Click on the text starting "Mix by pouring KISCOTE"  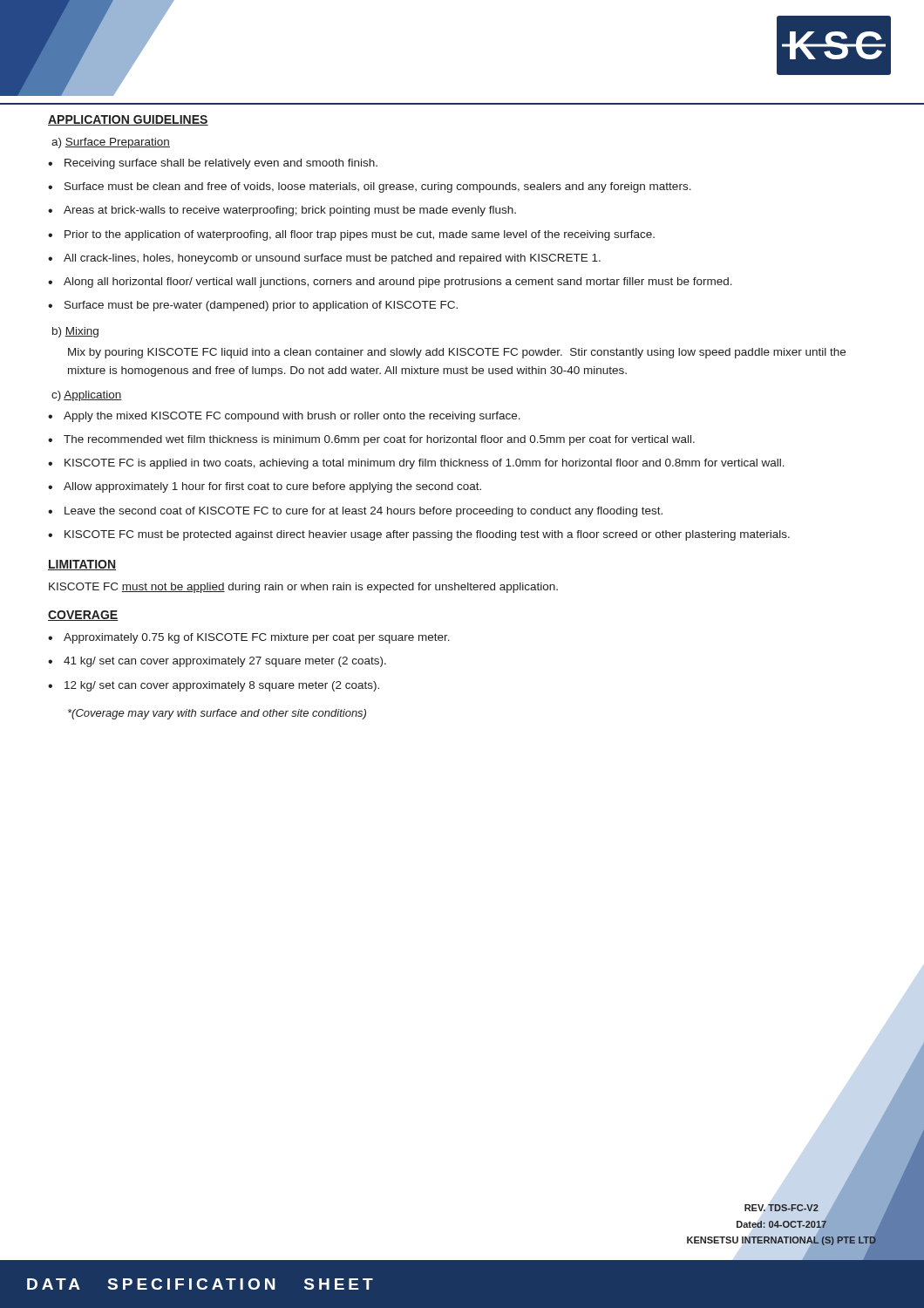[x=457, y=361]
